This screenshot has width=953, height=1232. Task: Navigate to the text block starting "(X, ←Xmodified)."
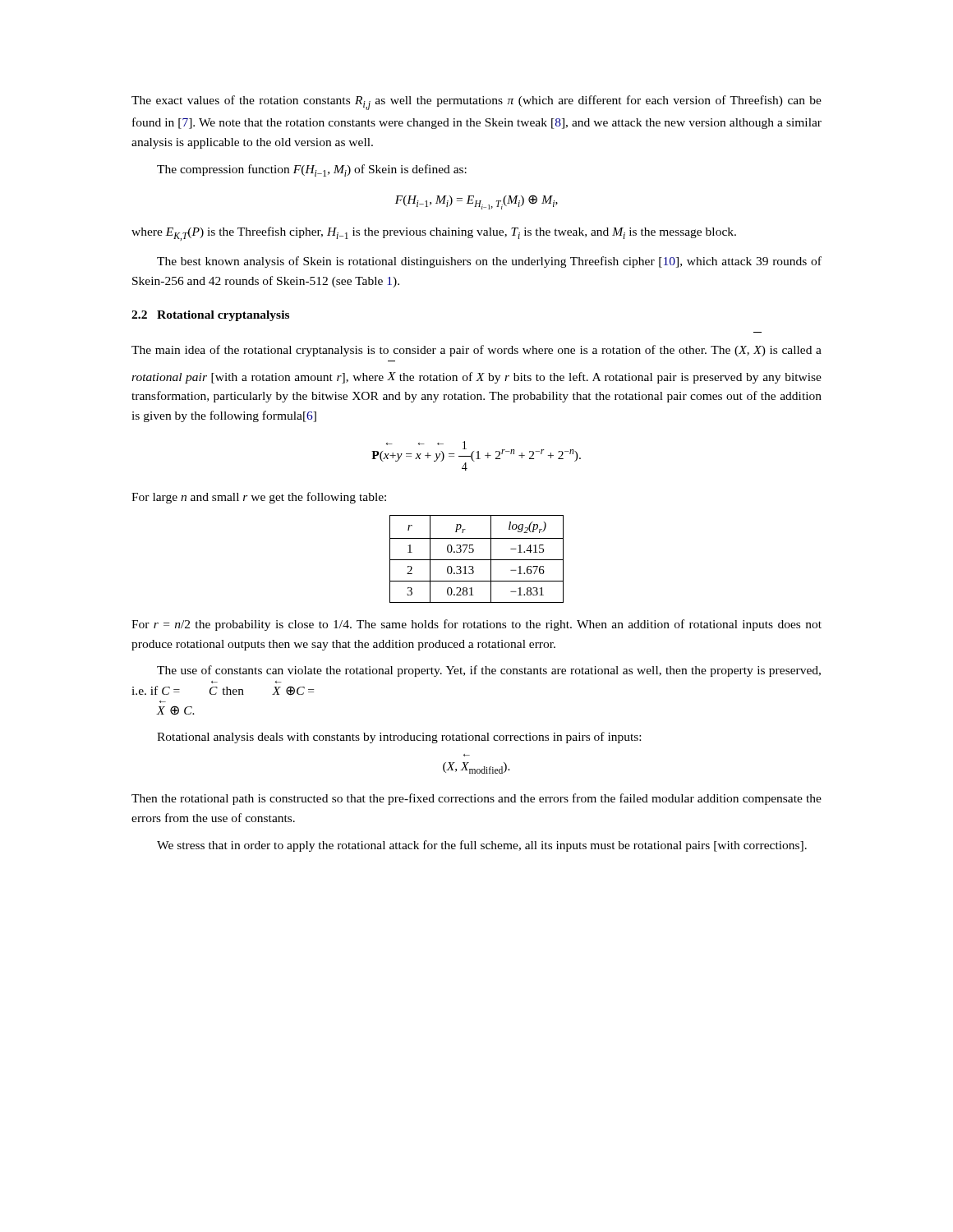point(476,766)
